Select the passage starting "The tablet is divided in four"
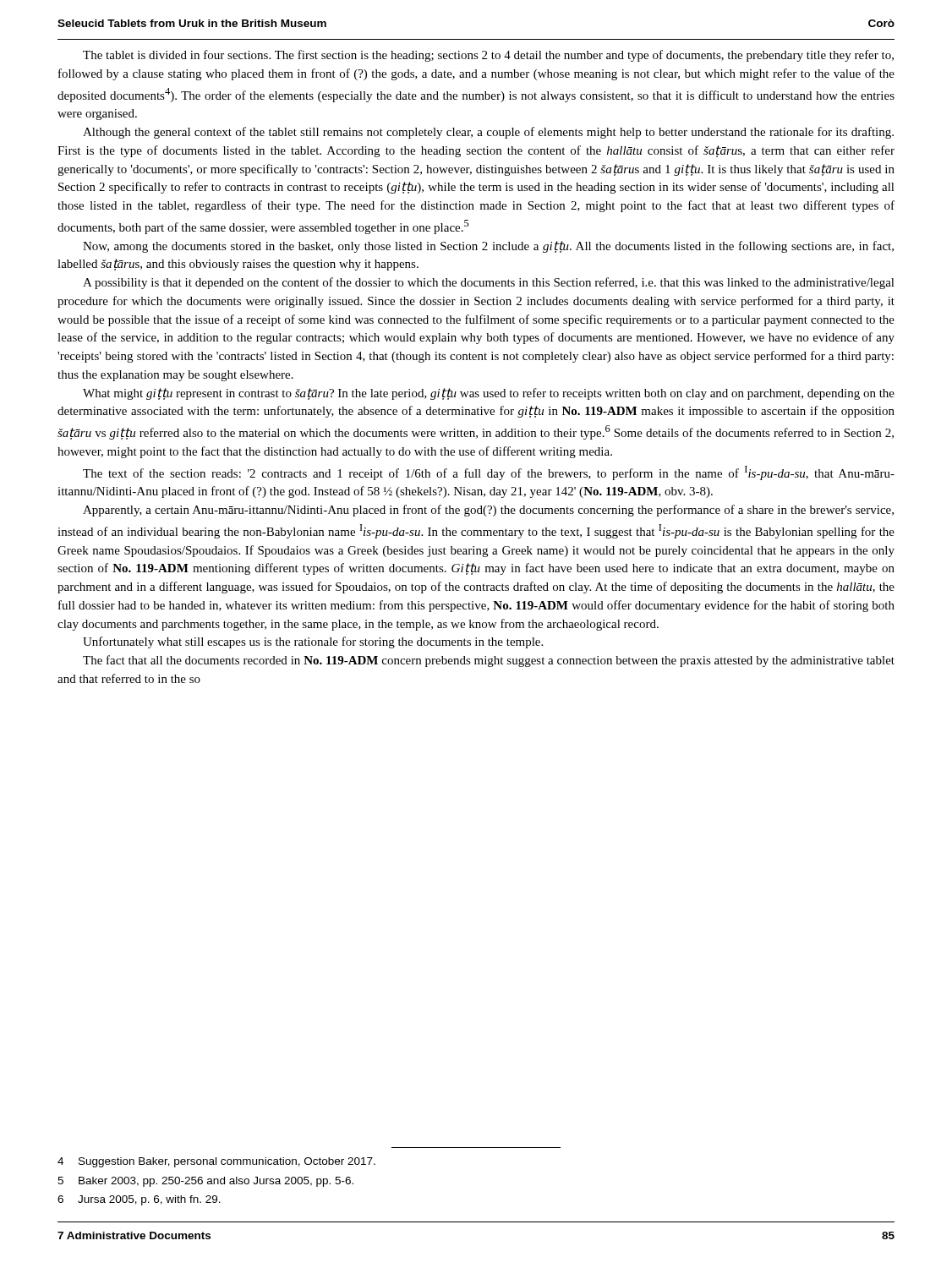This screenshot has width=952, height=1268. (476, 85)
